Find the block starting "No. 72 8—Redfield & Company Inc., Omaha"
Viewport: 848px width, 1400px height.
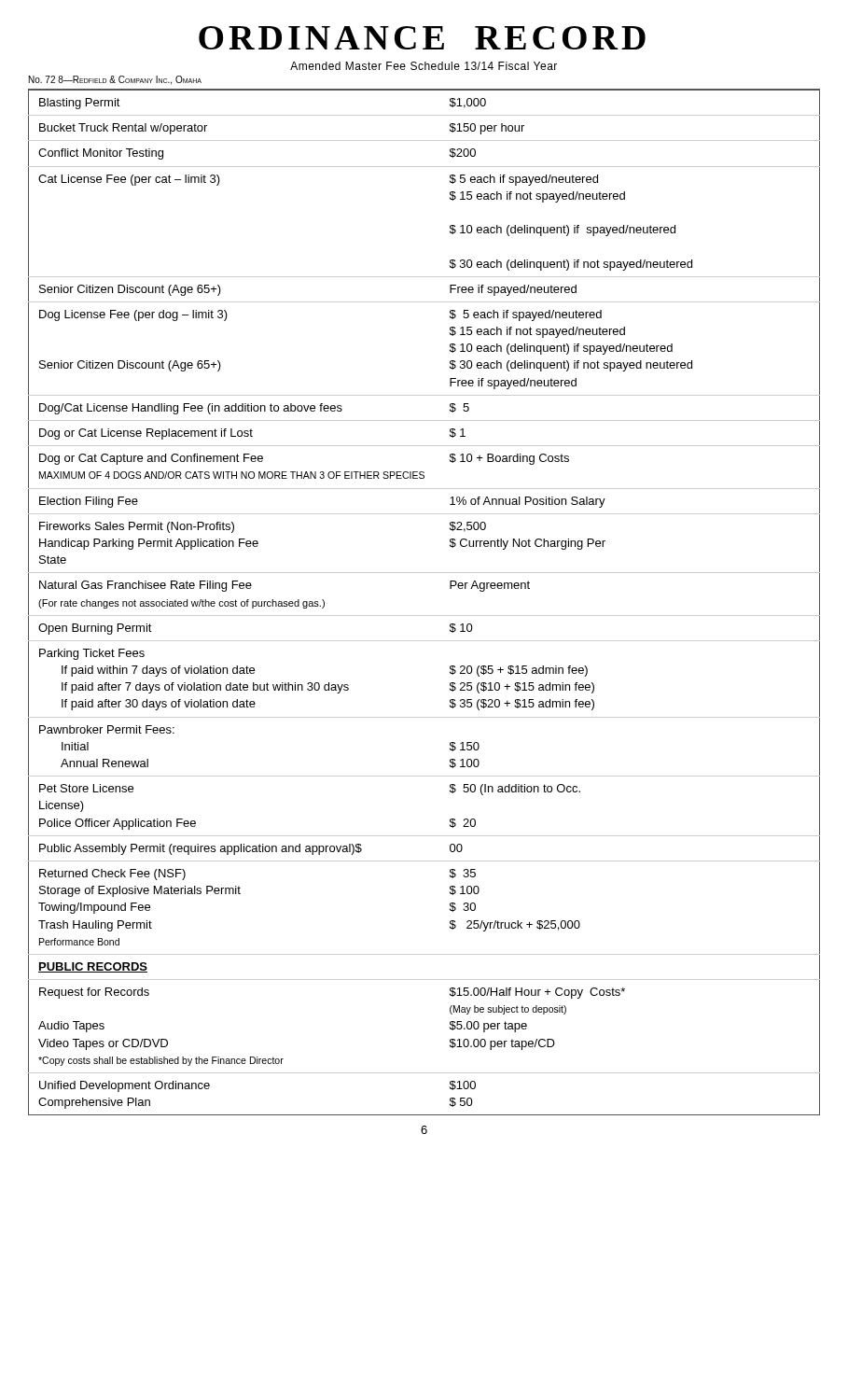pyautogui.click(x=115, y=80)
